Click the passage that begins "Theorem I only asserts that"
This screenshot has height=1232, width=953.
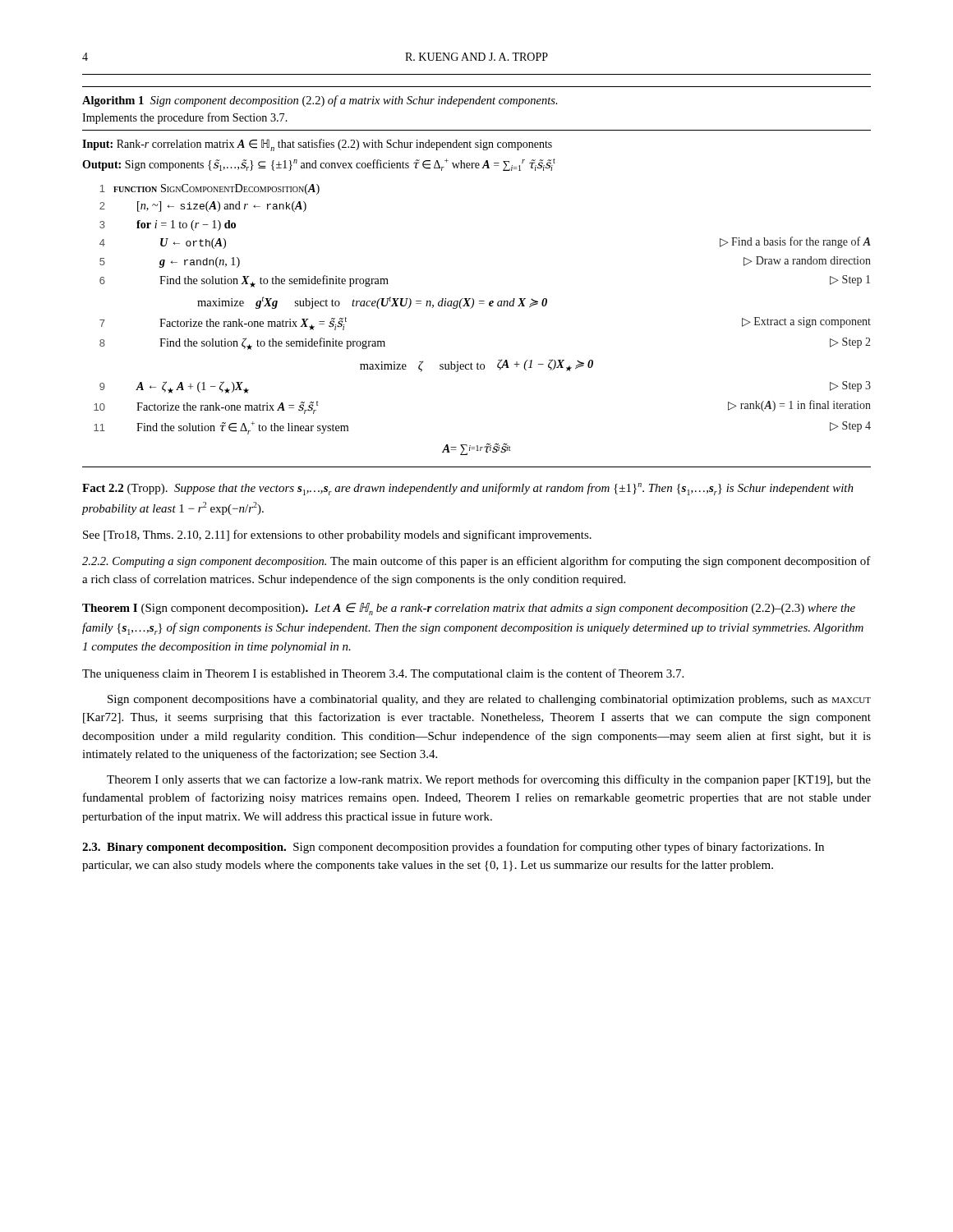point(476,798)
